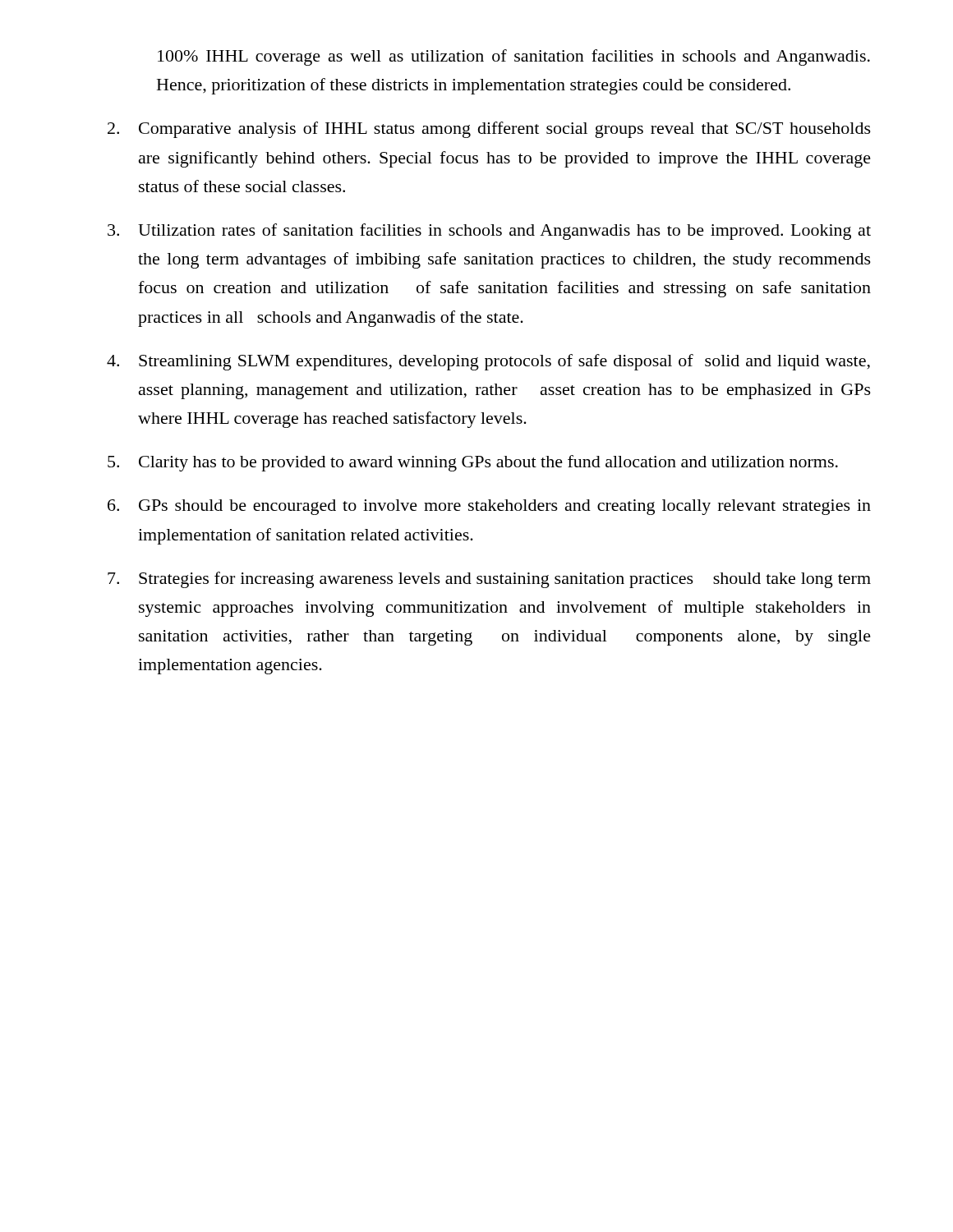Image resolution: width=953 pixels, height=1232 pixels.
Task: Locate the block of text that opens with "2. Comparative analysis of IHHL status among different"
Action: click(489, 157)
